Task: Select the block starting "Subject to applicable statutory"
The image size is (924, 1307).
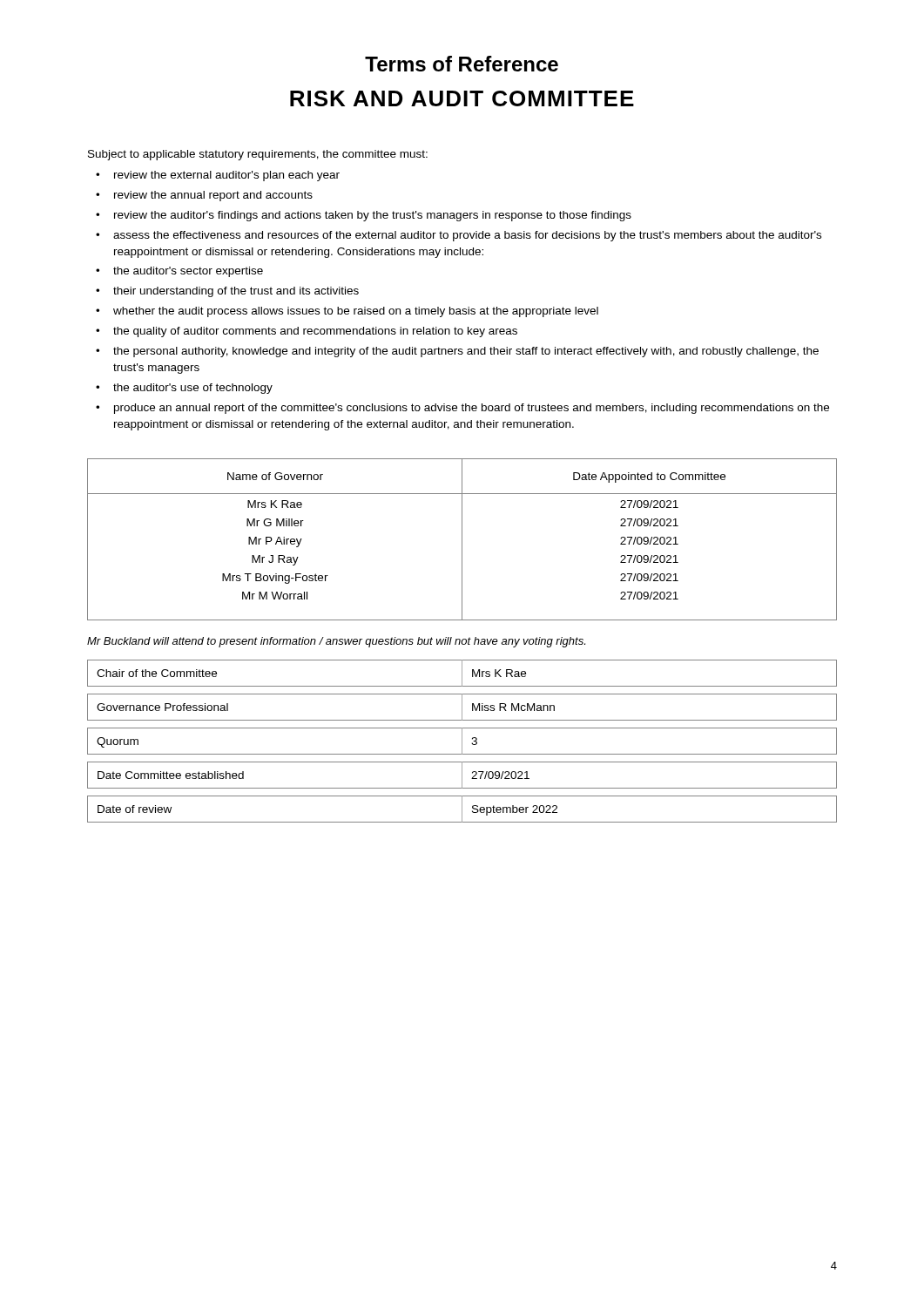Action: coord(258,154)
